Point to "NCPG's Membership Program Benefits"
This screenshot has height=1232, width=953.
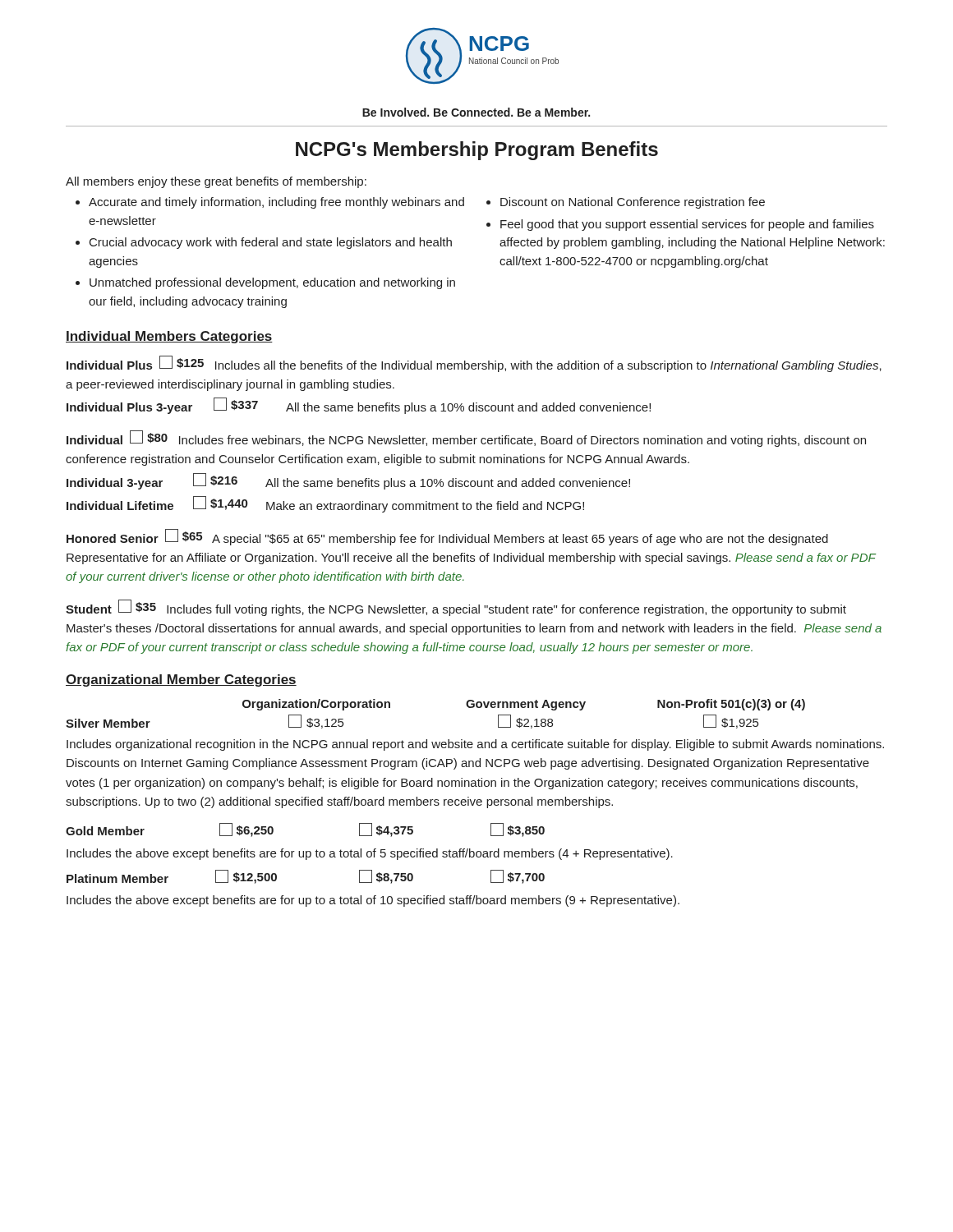pos(476,149)
